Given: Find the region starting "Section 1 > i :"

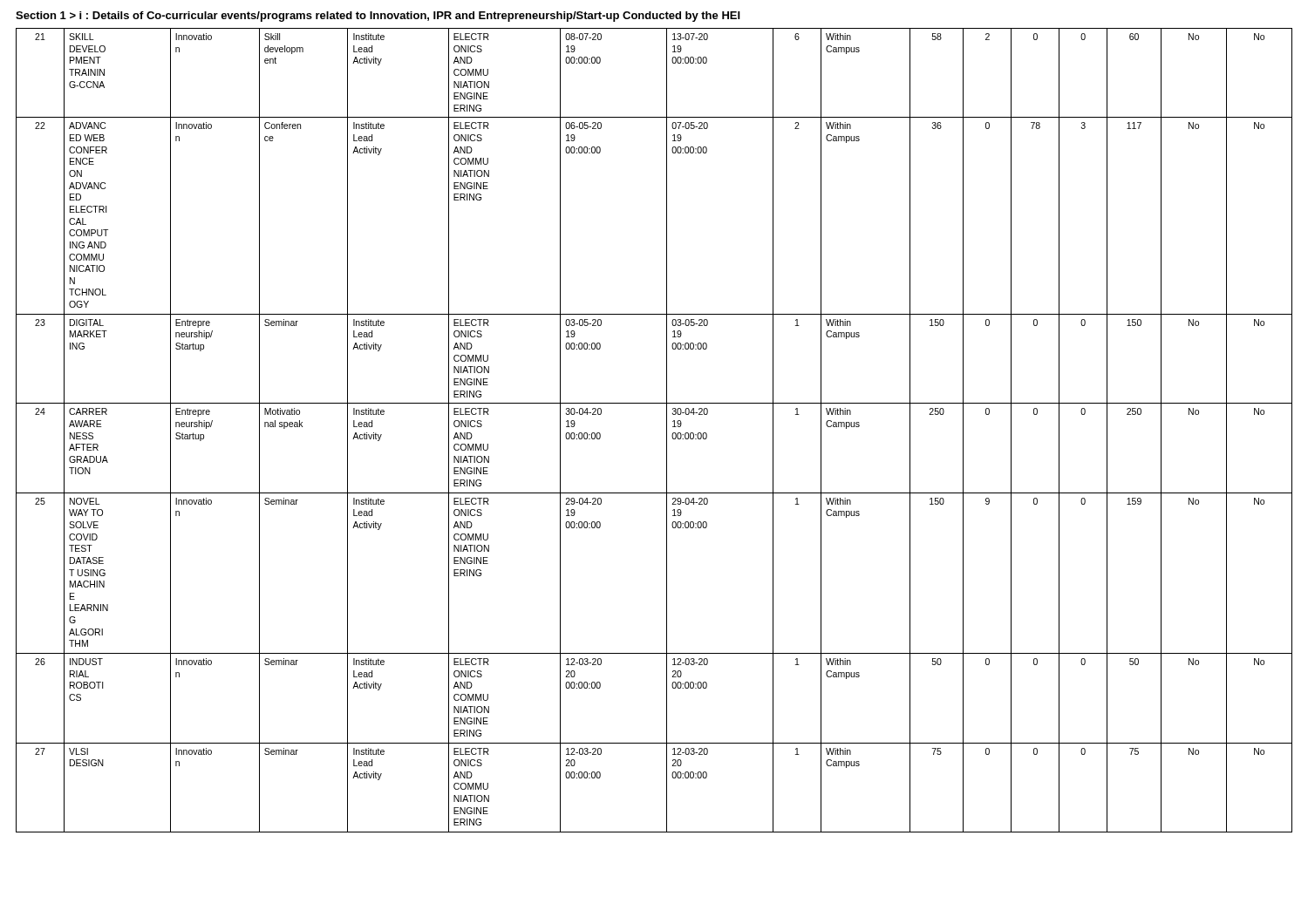Looking at the screenshot, I should tap(378, 15).
